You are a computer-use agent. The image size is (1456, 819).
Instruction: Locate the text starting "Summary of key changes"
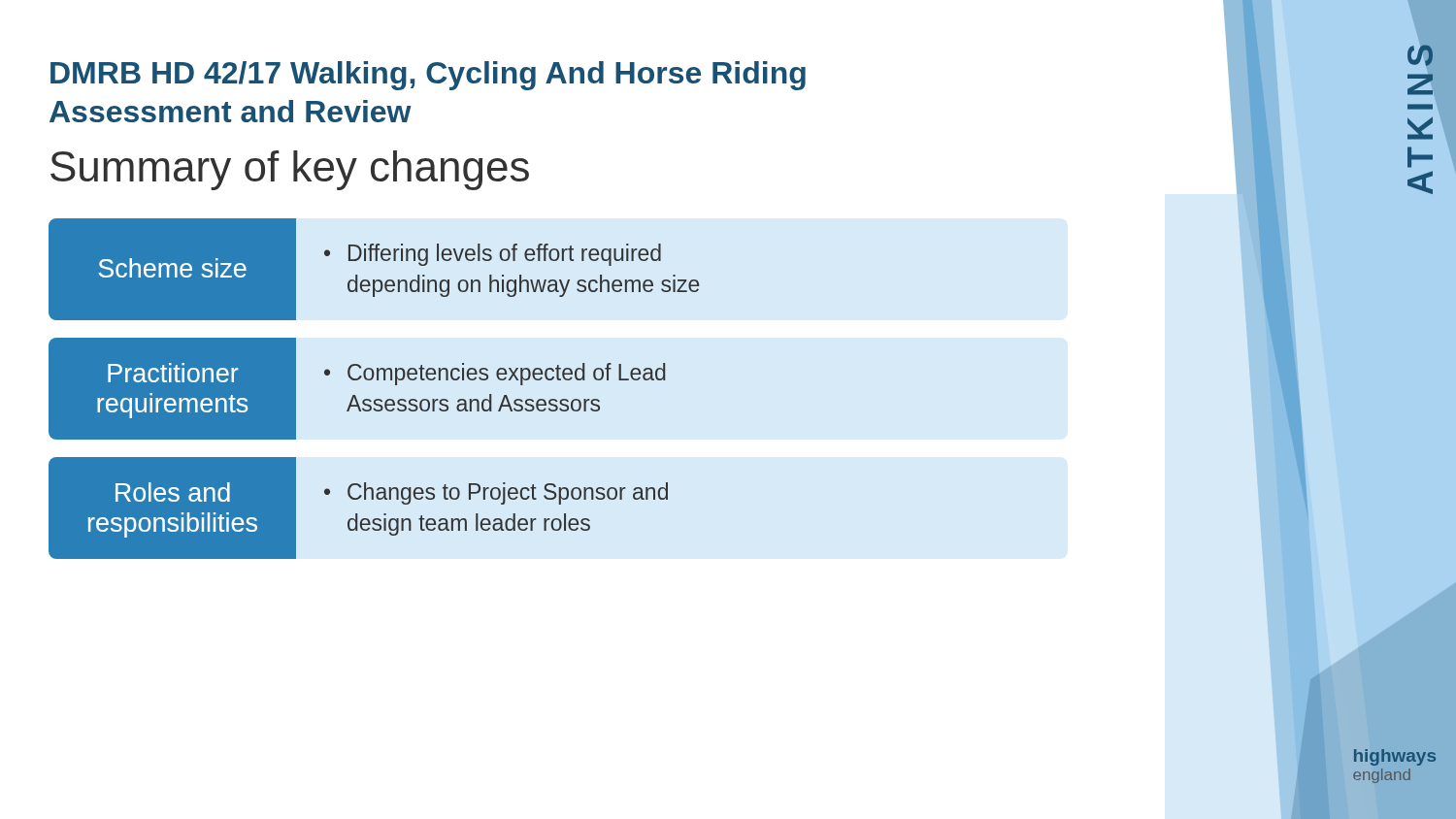click(x=289, y=166)
